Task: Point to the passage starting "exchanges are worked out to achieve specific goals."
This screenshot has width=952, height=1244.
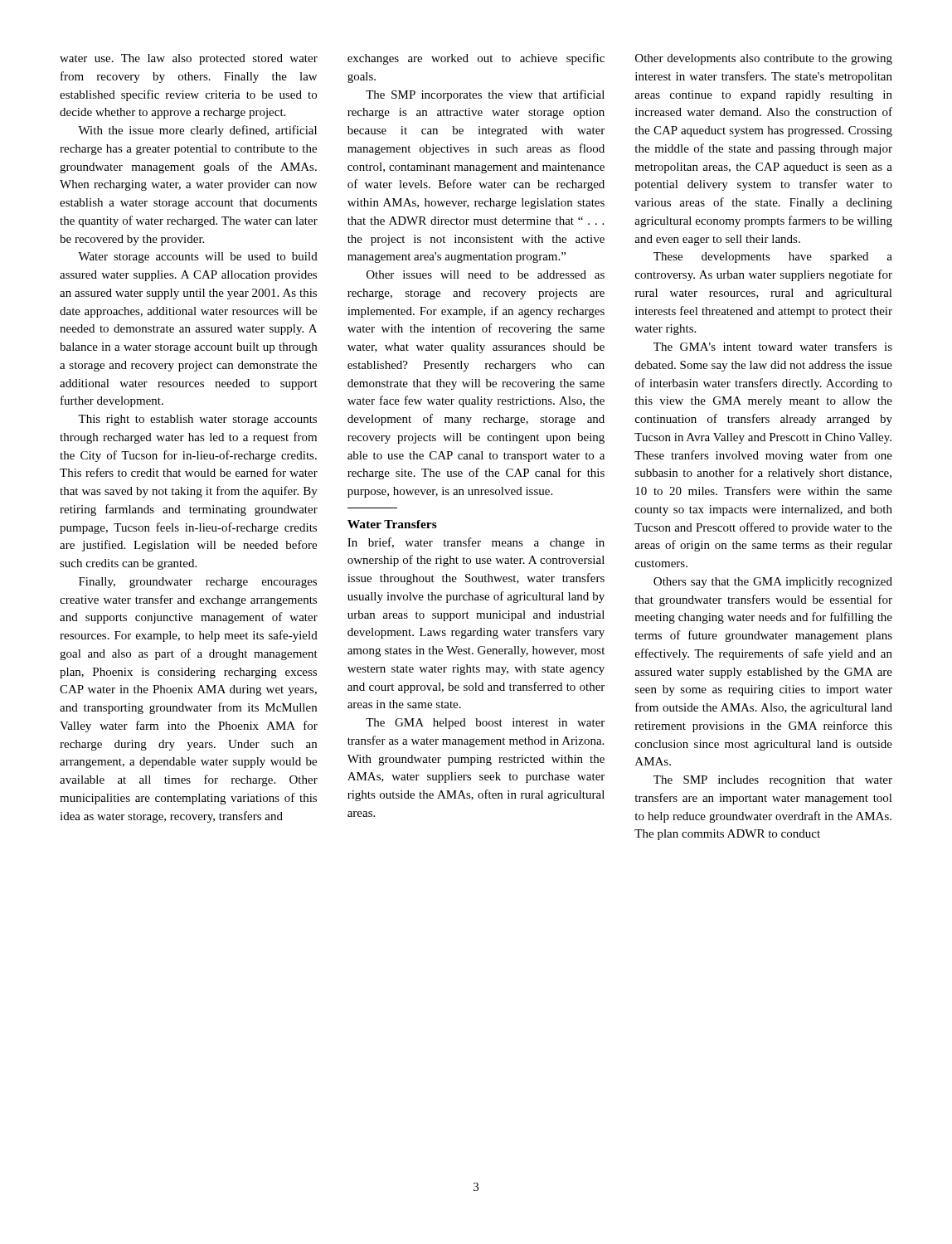Action: pyautogui.click(x=476, y=275)
